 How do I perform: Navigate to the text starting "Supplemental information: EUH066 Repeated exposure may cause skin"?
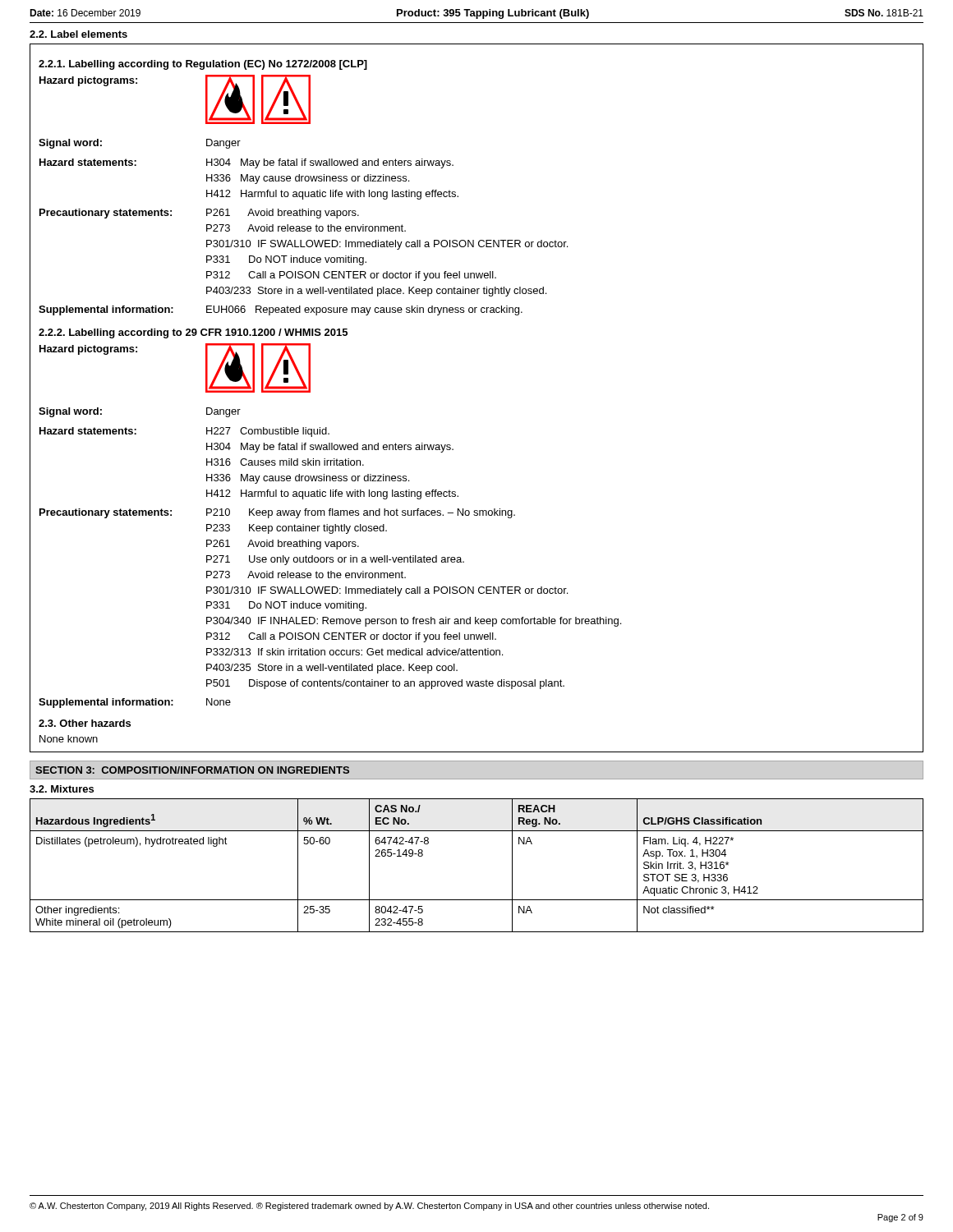[x=476, y=310]
